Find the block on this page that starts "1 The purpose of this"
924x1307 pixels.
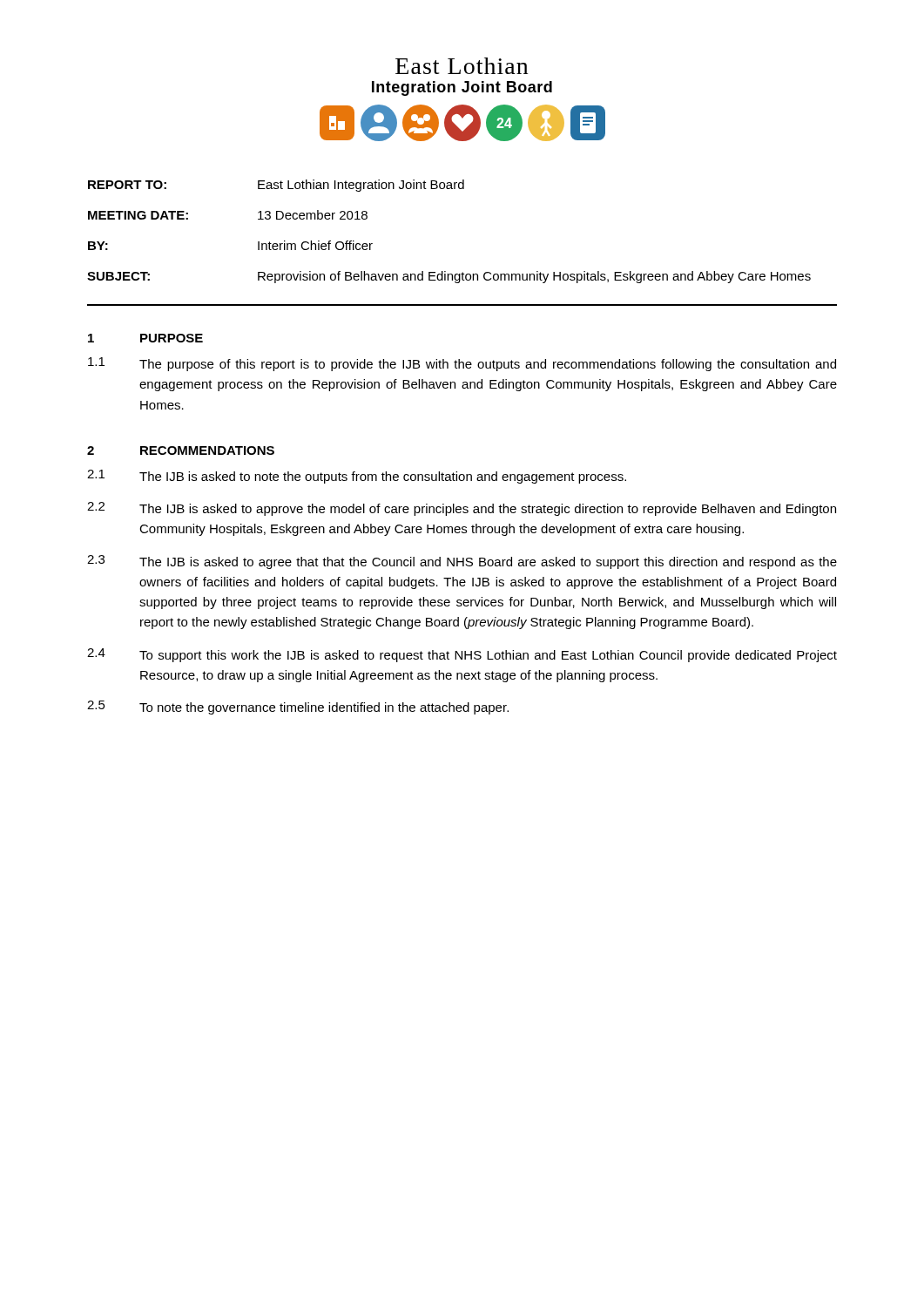pos(462,384)
